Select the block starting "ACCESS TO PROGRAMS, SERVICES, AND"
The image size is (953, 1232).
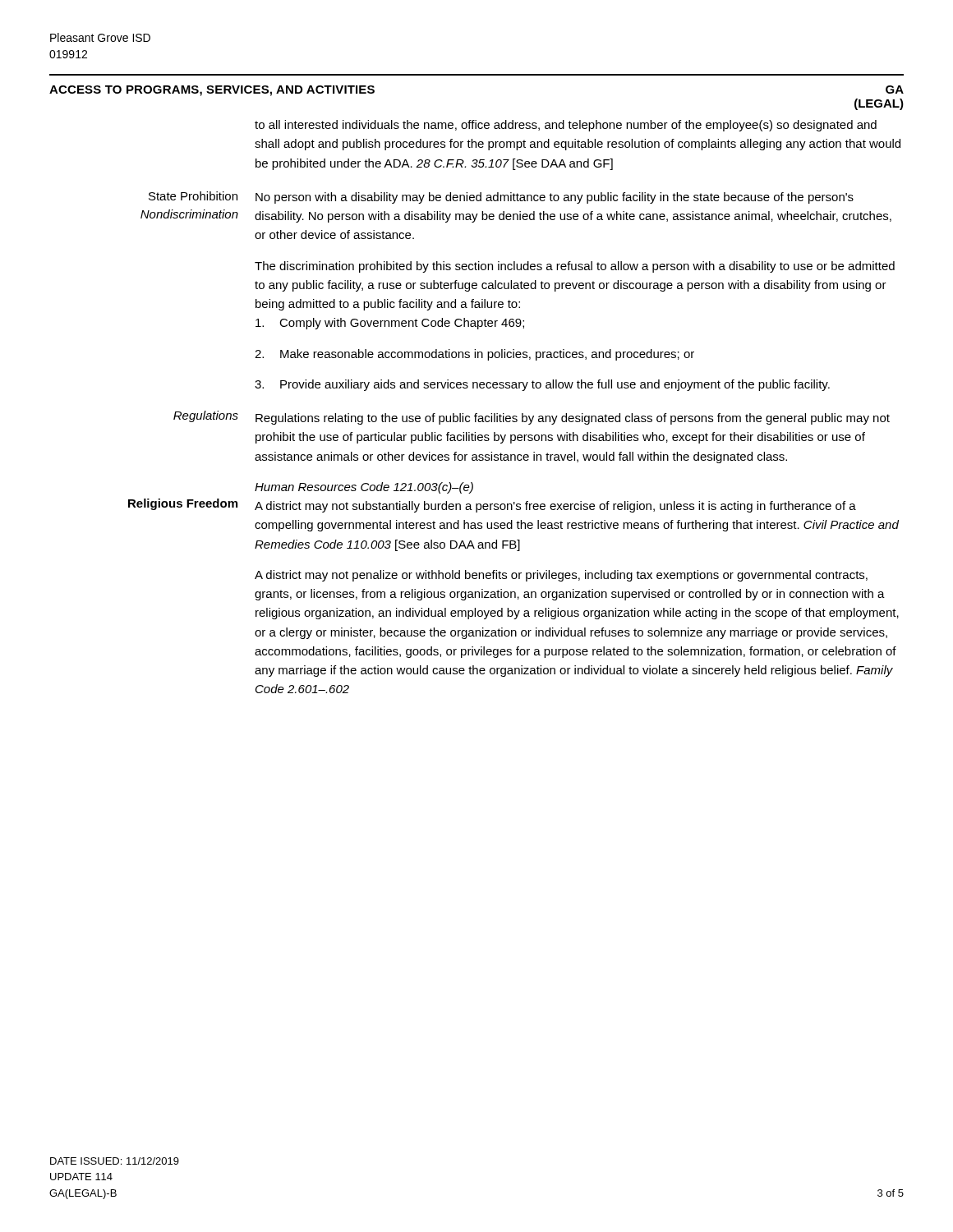tap(210, 90)
